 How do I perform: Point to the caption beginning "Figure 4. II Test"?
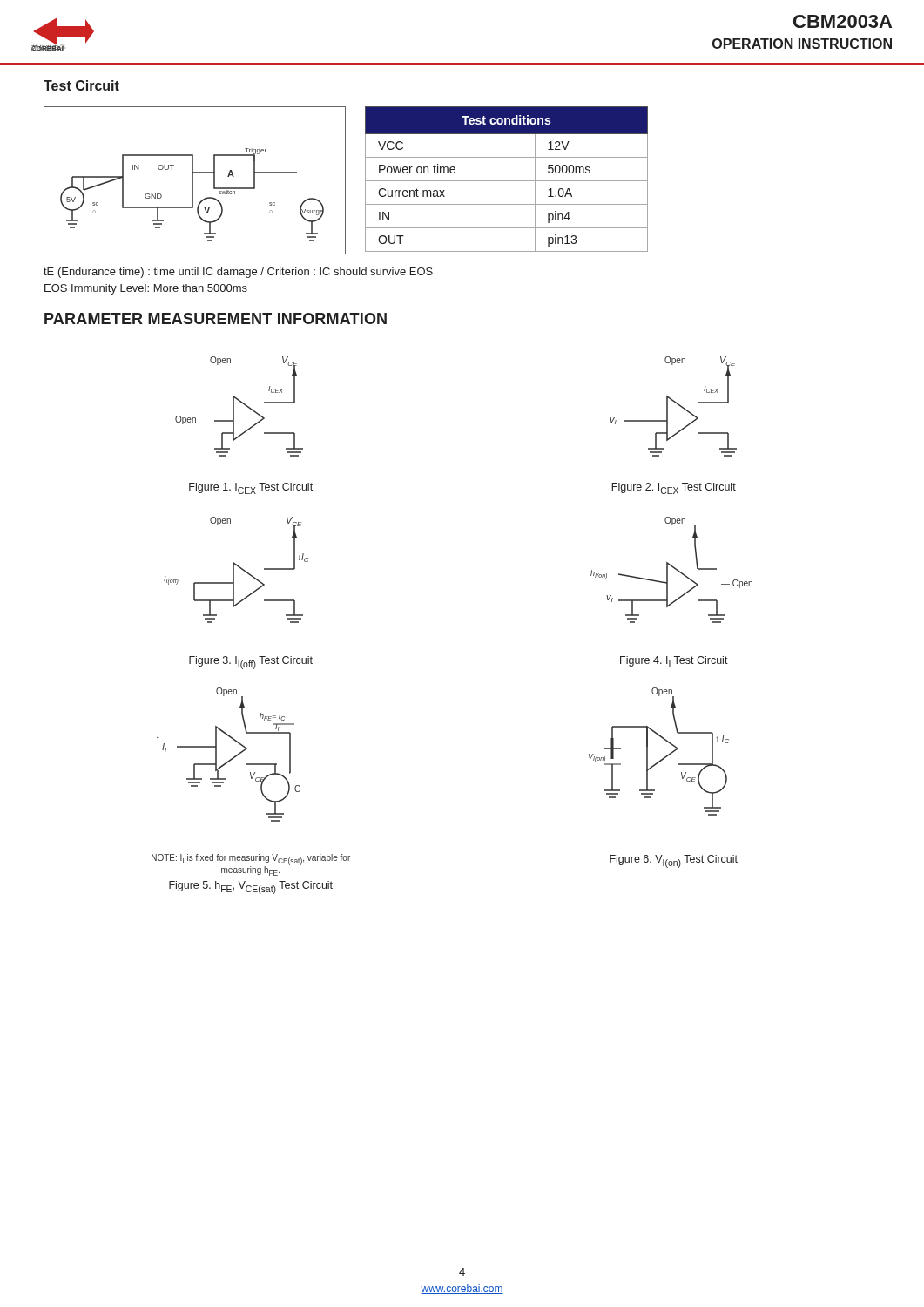click(673, 661)
